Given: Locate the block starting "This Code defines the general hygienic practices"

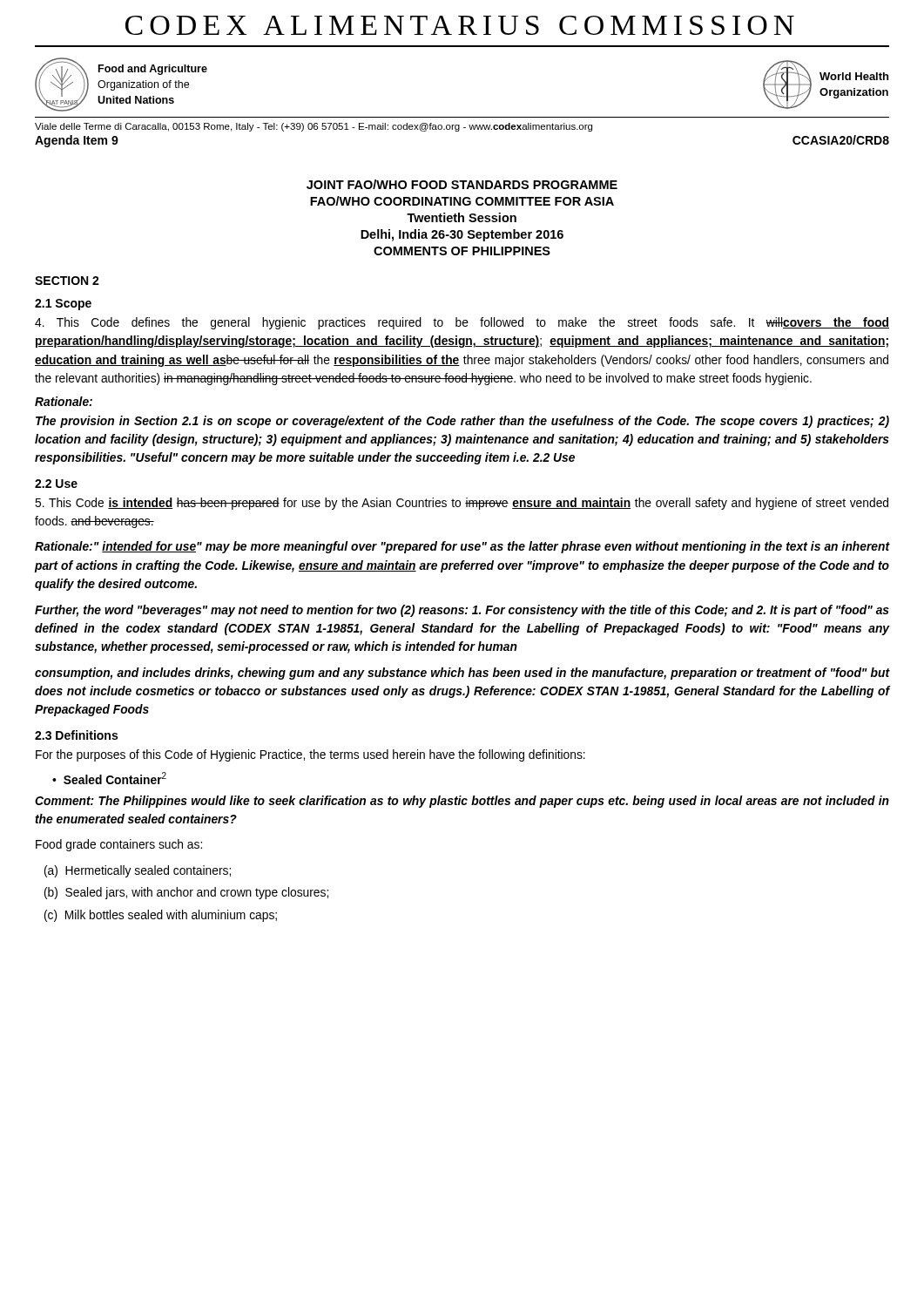Looking at the screenshot, I should (x=462, y=351).
